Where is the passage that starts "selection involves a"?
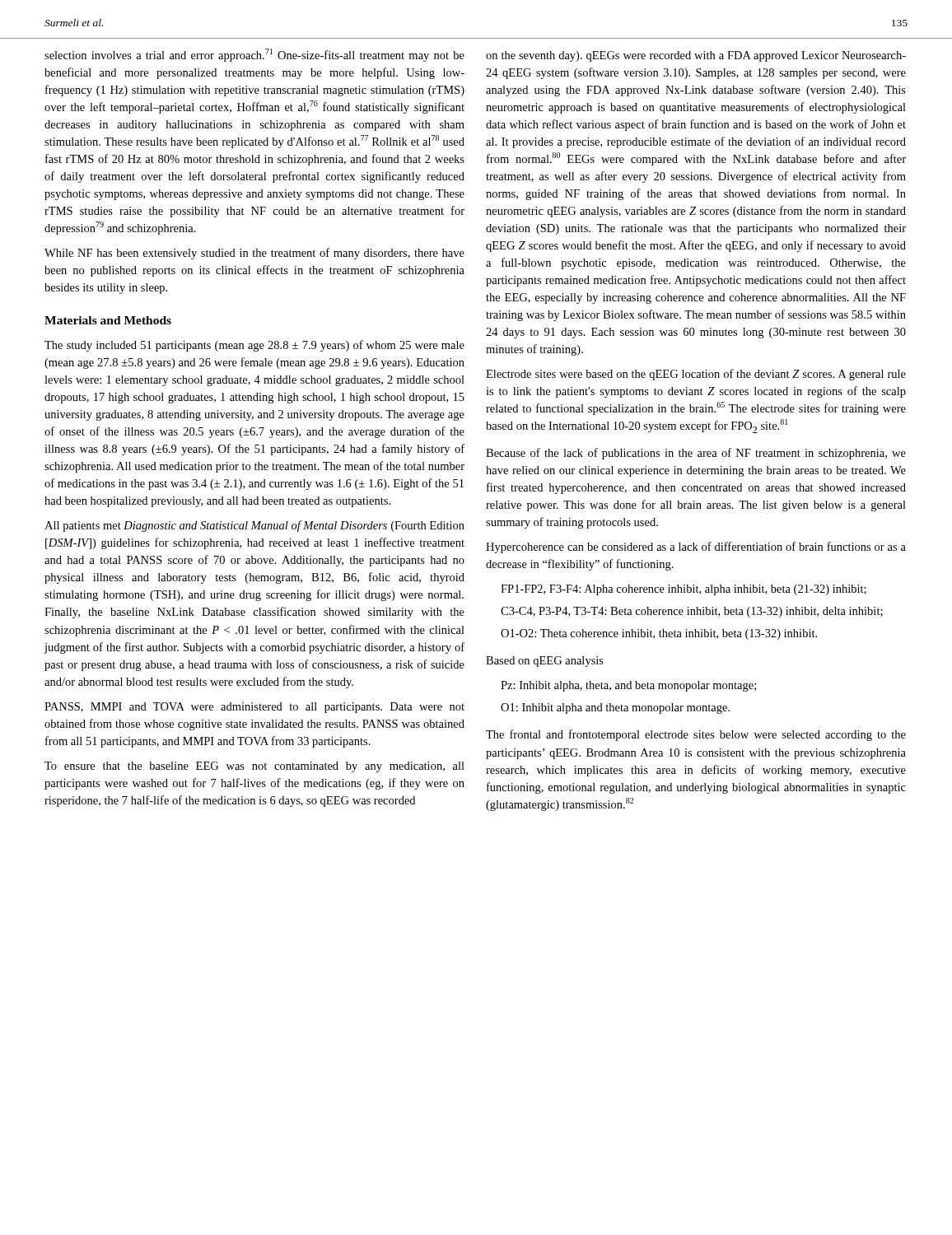Image resolution: width=952 pixels, height=1235 pixels. click(x=254, y=141)
